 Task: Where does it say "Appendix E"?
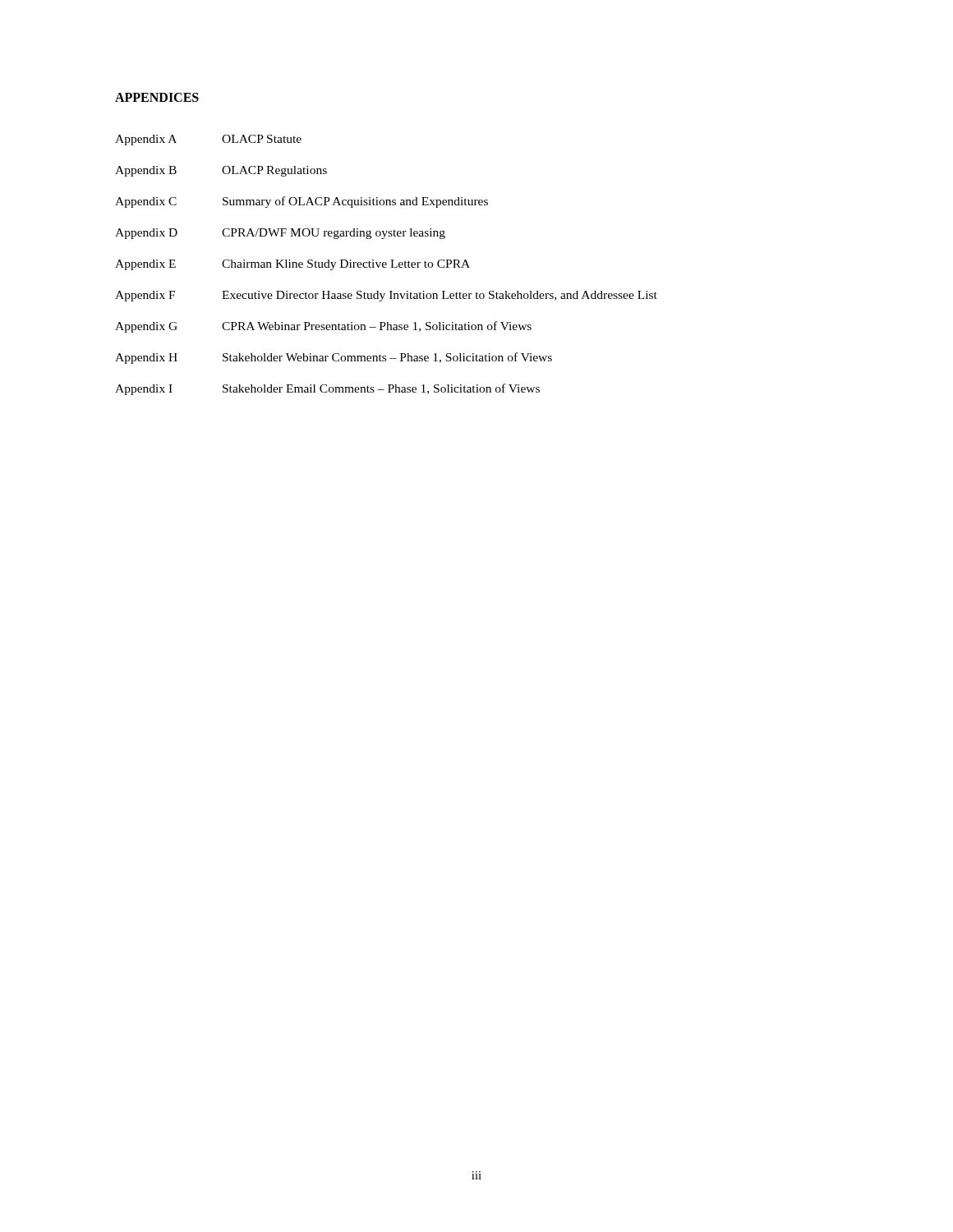pyautogui.click(x=146, y=263)
